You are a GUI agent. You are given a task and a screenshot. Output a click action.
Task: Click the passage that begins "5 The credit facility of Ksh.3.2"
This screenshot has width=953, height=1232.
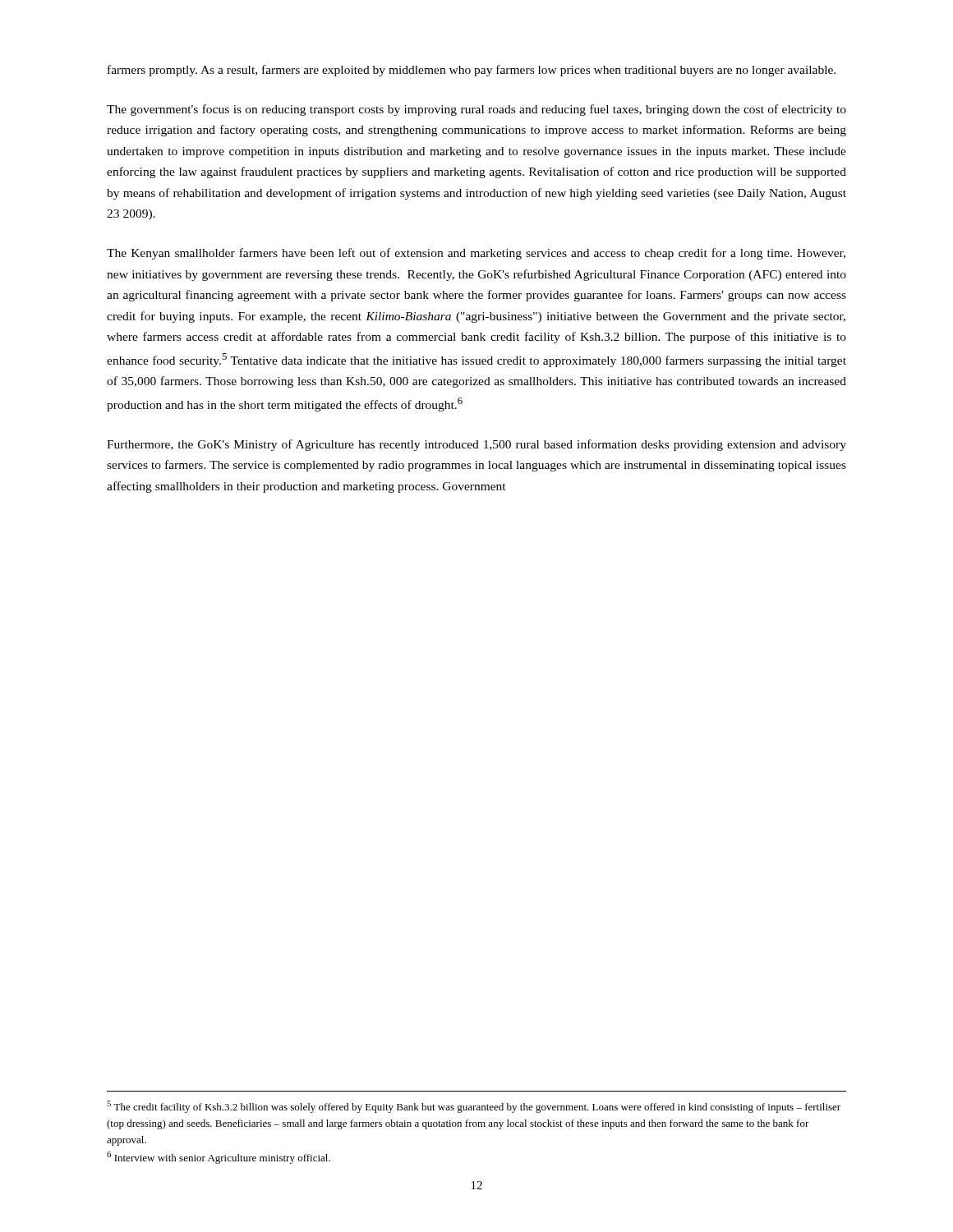click(x=474, y=1131)
